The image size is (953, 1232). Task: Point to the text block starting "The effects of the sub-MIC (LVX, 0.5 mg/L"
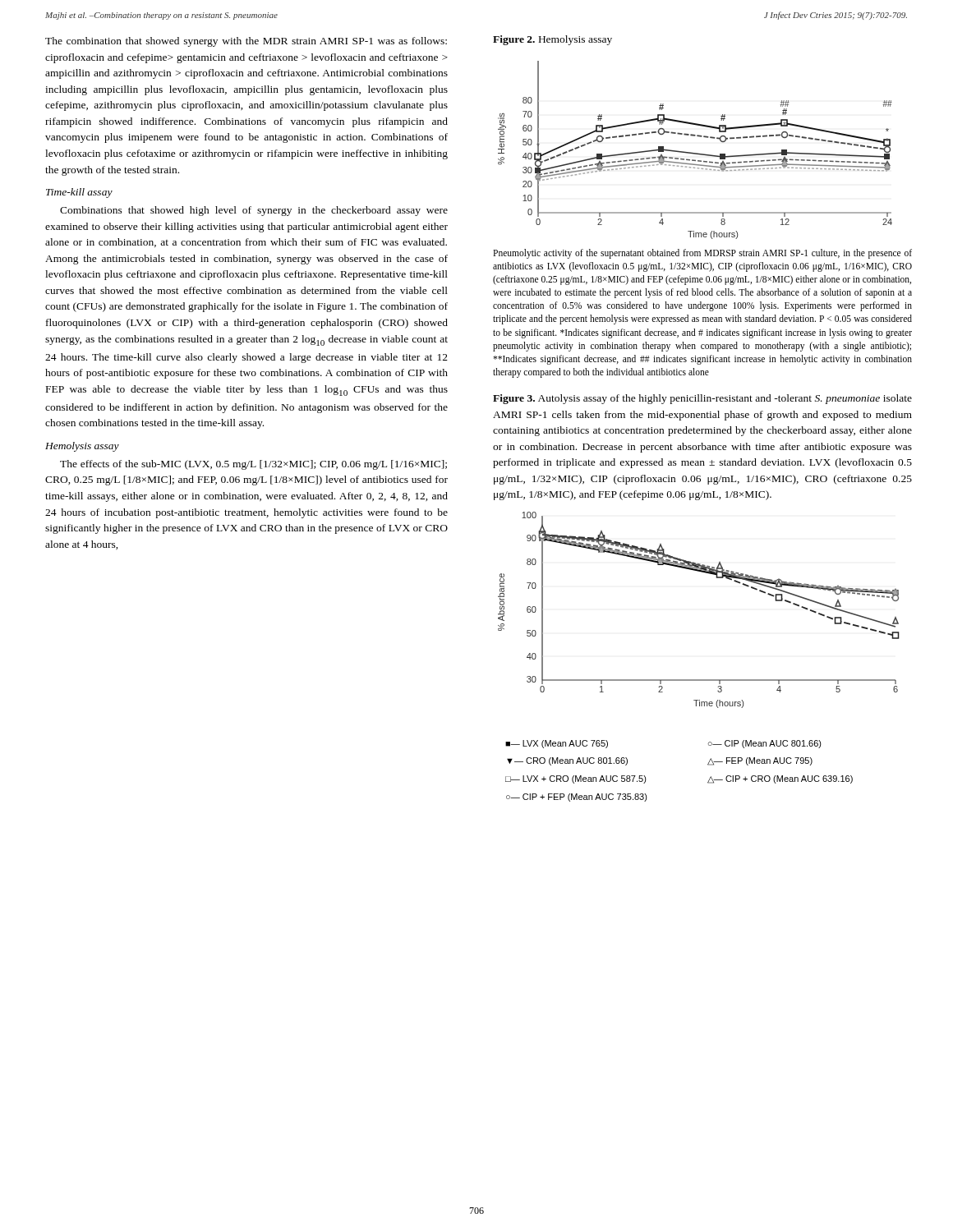(x=246, y=504)
